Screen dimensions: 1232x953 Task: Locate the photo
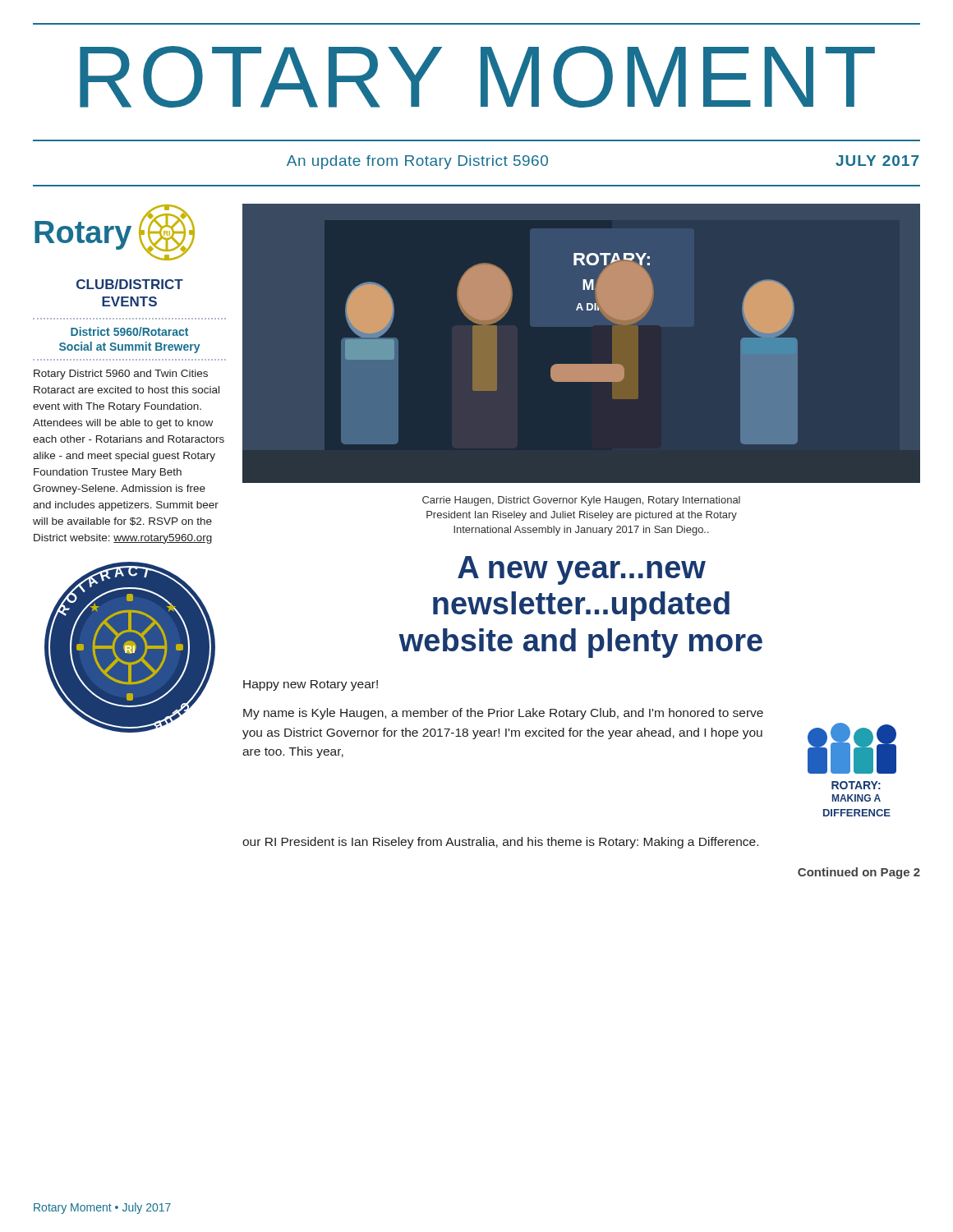coord(581,345)
